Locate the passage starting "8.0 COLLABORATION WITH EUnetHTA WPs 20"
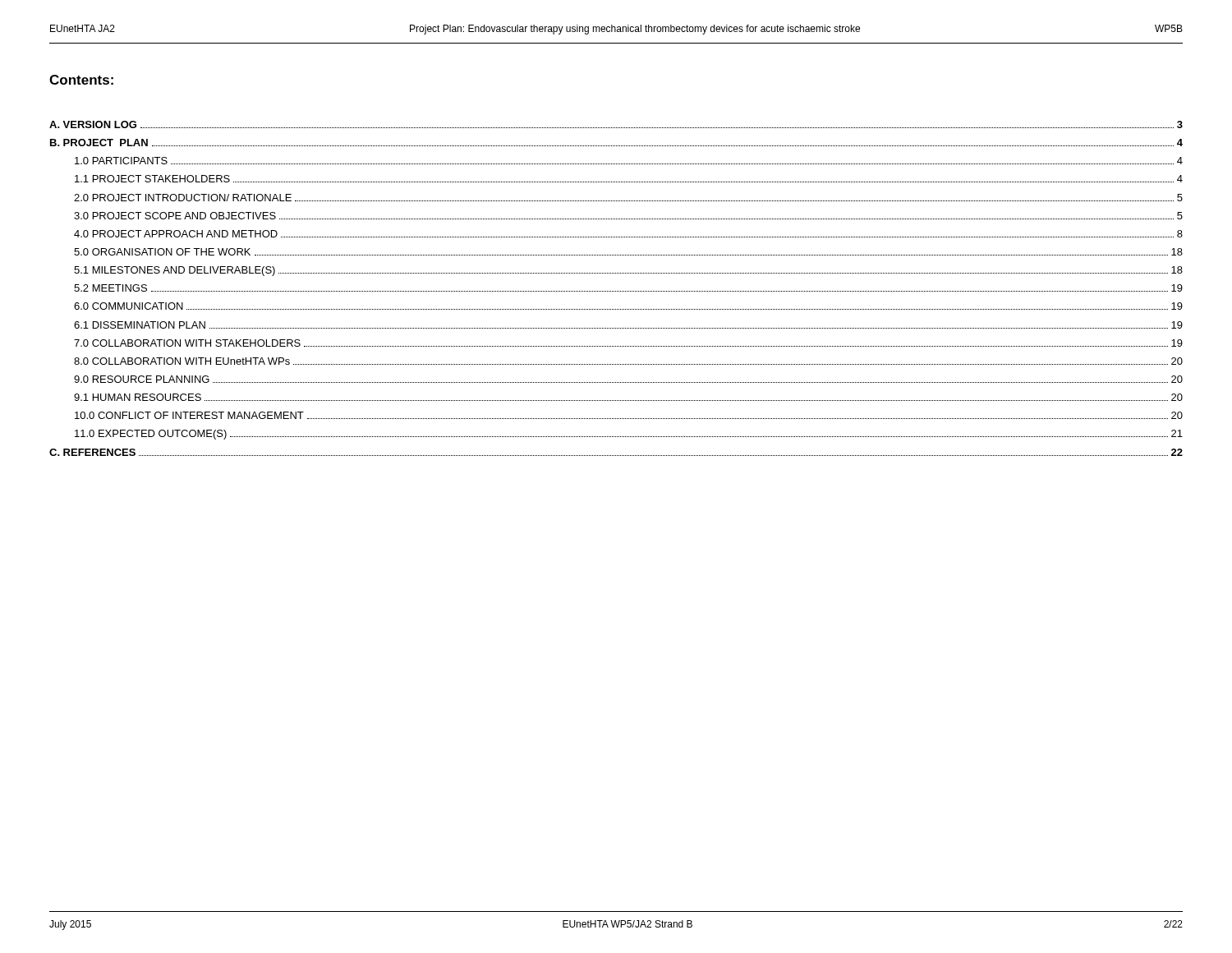 coord(628,361)
